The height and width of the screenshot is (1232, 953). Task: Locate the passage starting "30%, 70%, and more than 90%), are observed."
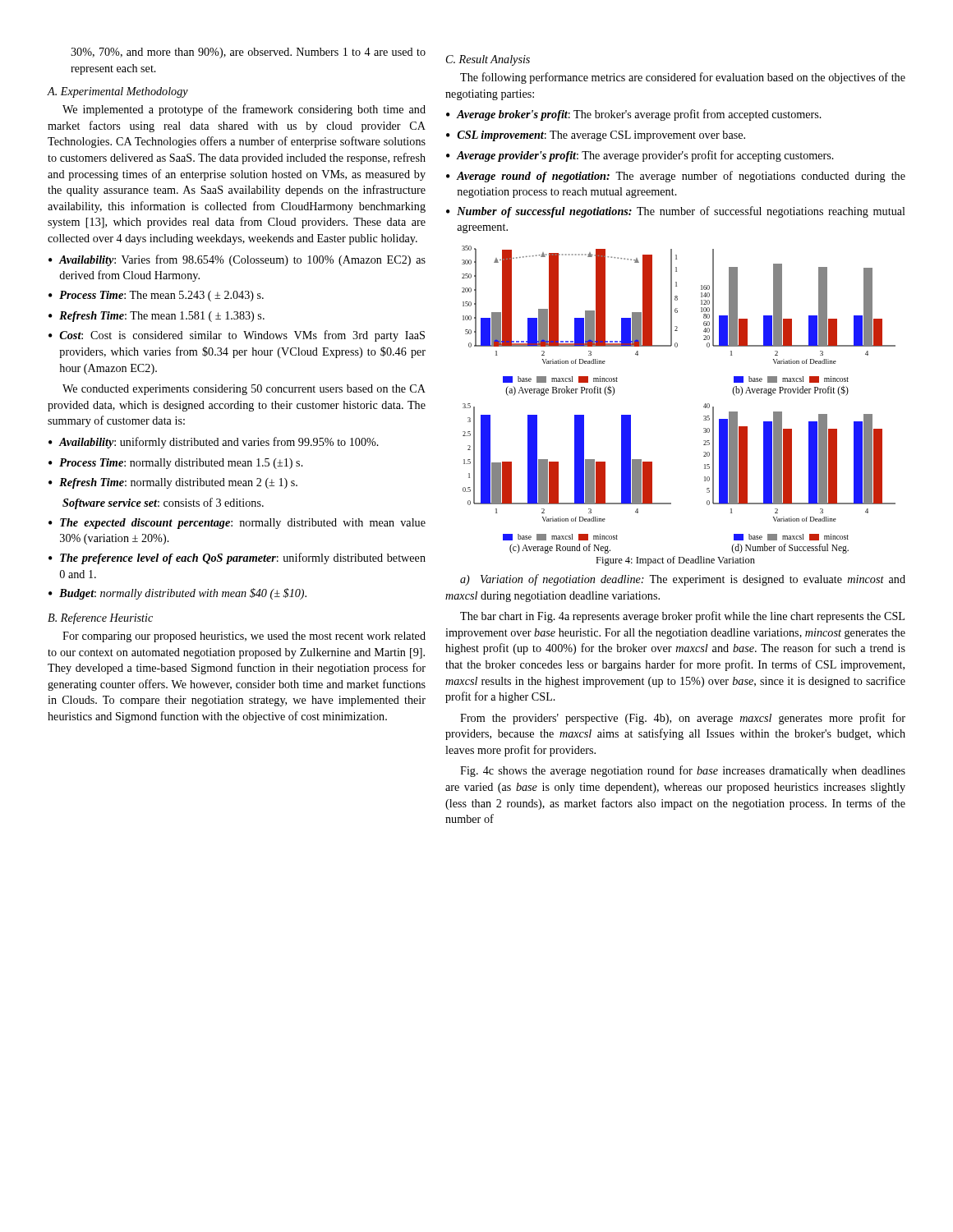pyautogui.click(x=248, y=60)
